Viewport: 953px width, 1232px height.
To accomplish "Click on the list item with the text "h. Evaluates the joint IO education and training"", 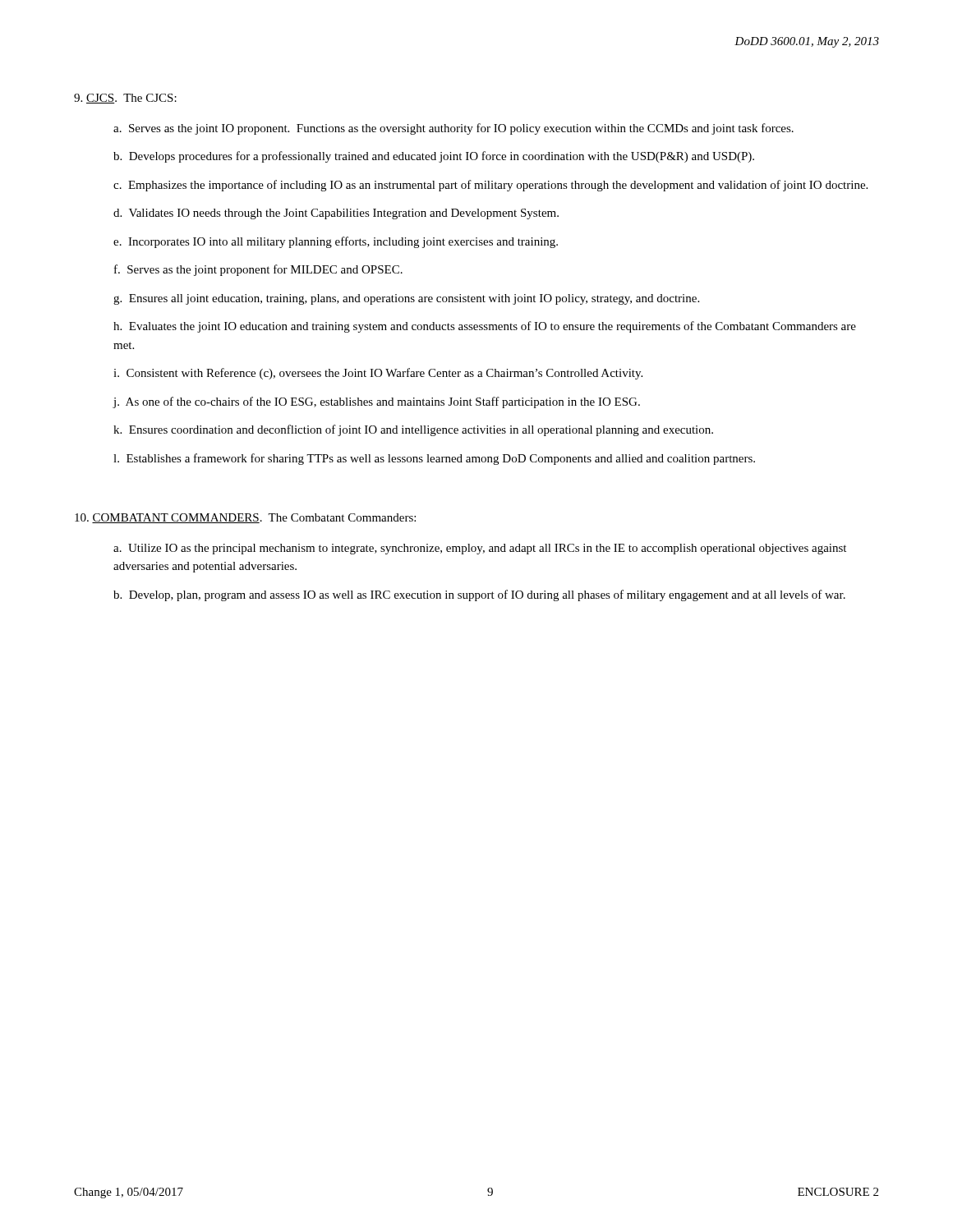I will [485, 335].
